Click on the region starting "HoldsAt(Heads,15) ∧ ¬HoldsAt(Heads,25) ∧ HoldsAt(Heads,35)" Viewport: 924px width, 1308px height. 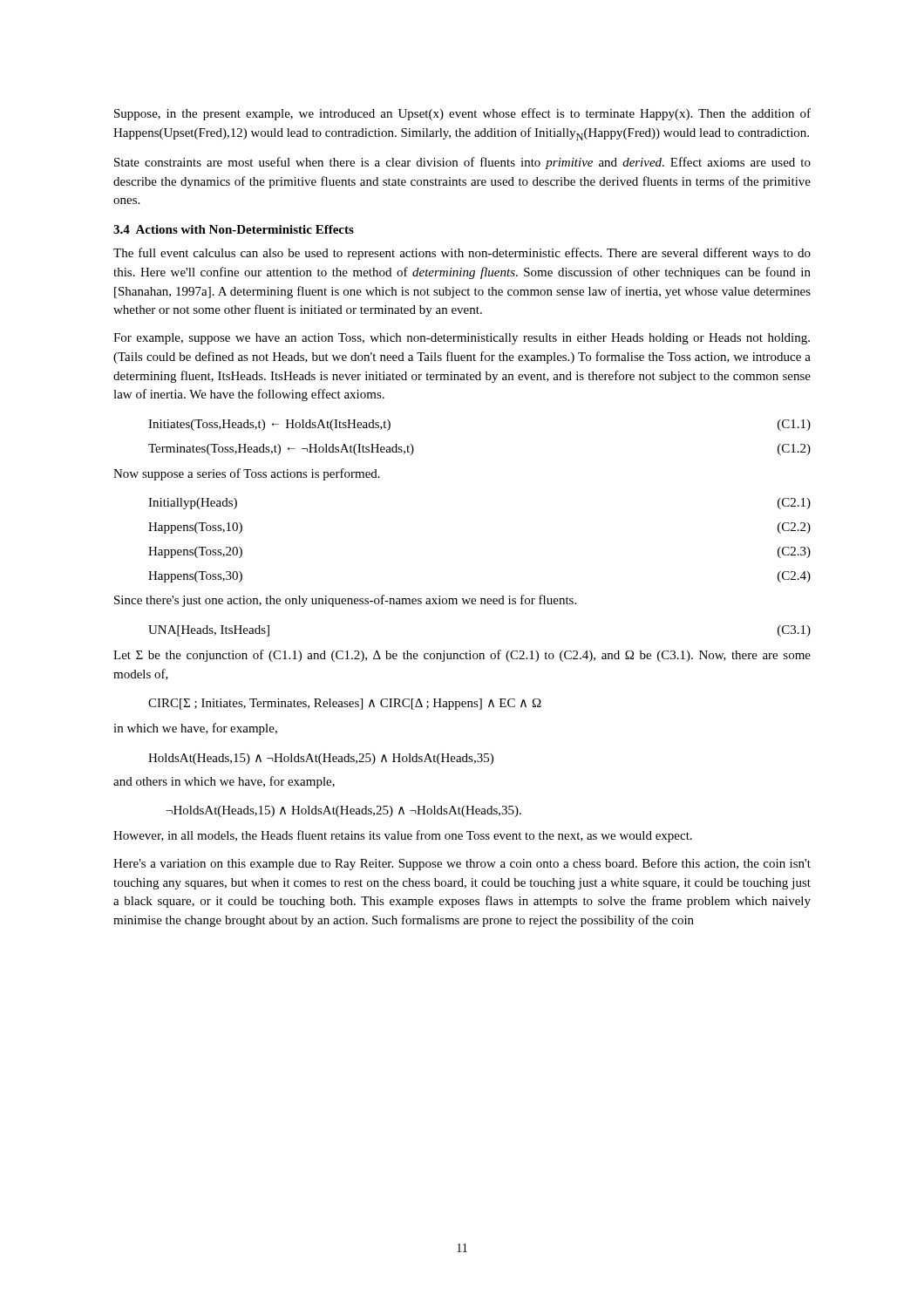(x=321, y=758)
